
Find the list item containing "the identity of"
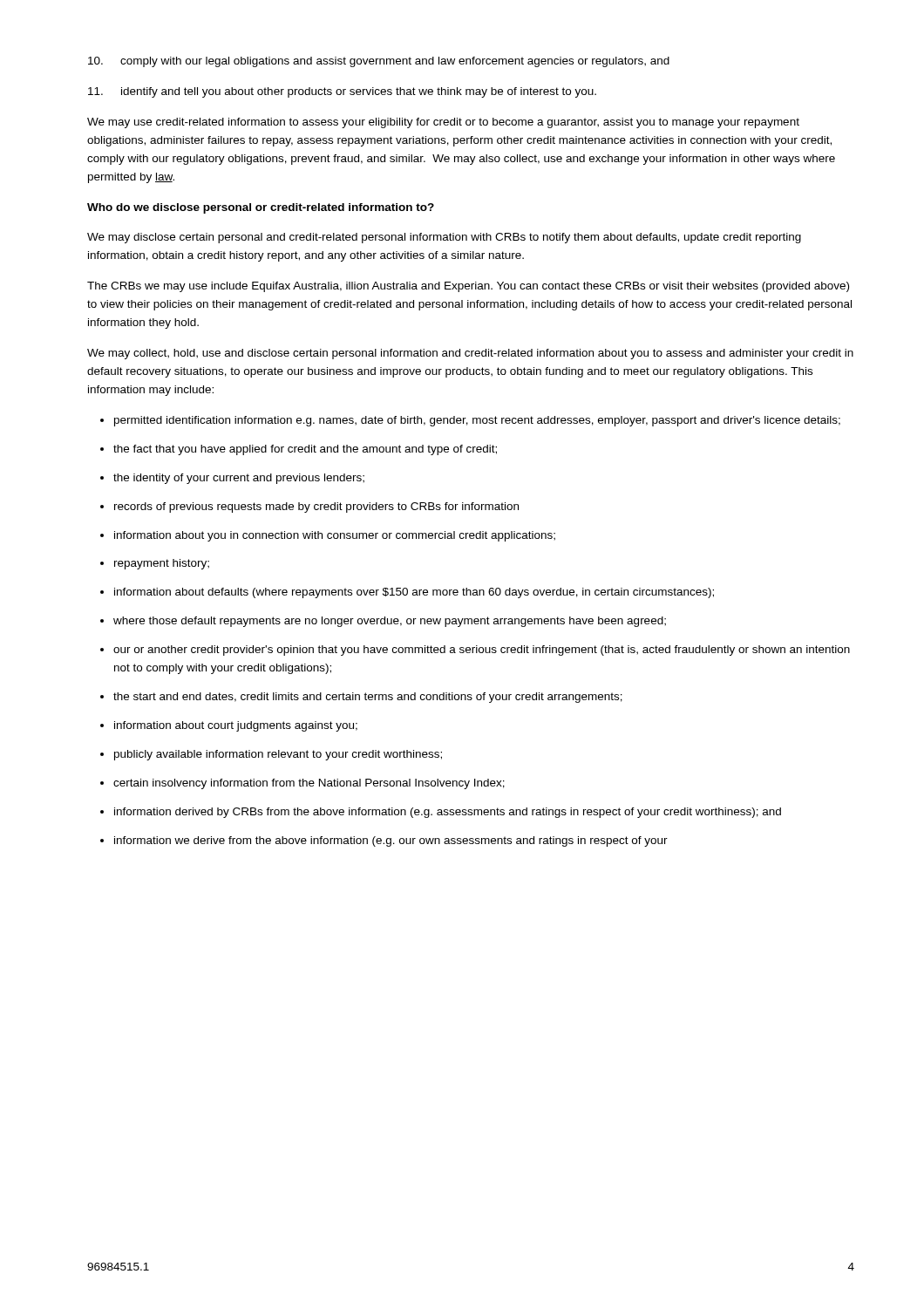coord(239,477)
